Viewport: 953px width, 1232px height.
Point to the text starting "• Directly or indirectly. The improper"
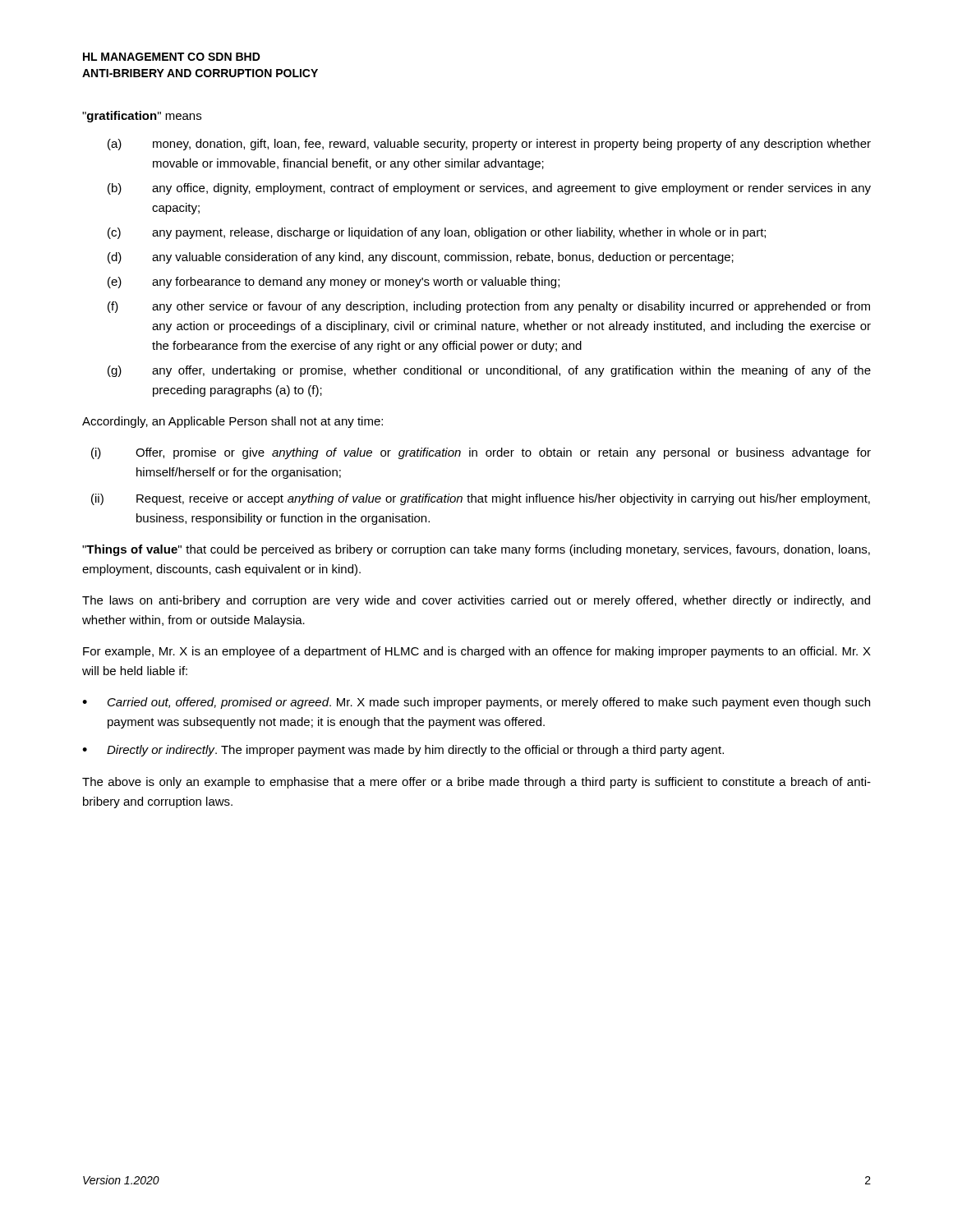pos(476,751)
